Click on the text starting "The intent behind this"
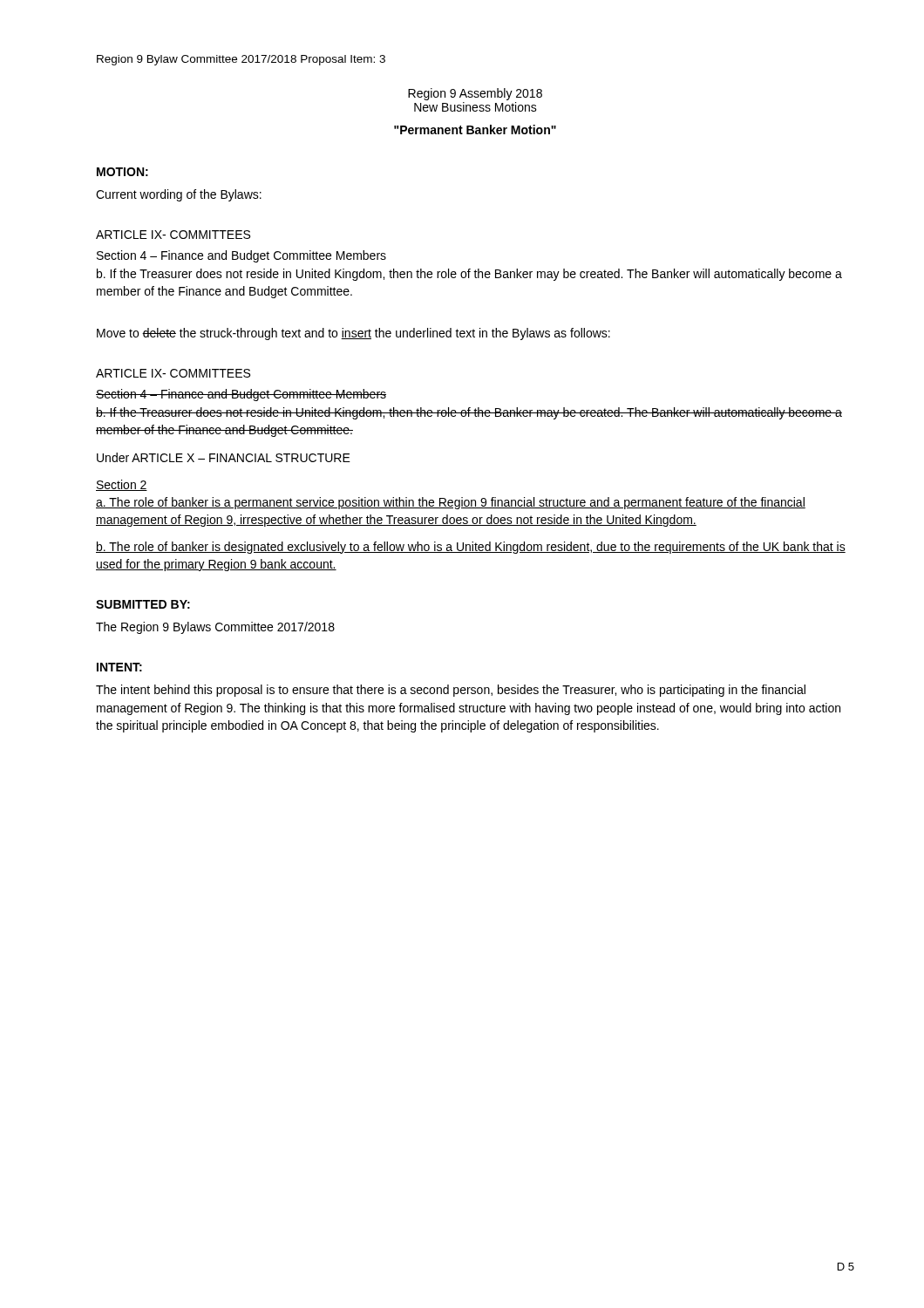 click(469, 708)
